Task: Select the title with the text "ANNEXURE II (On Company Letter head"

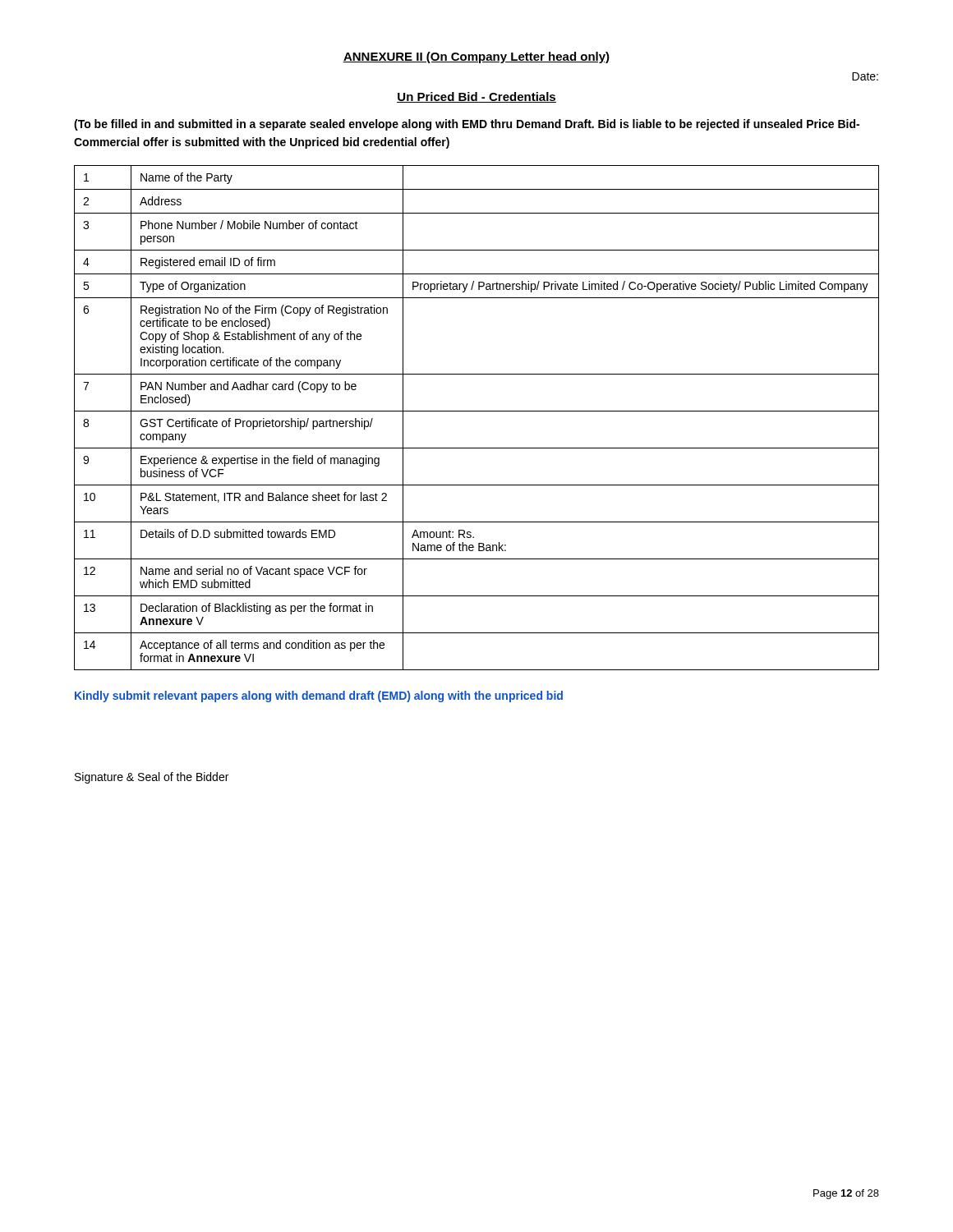Action: tap(476, 56)
